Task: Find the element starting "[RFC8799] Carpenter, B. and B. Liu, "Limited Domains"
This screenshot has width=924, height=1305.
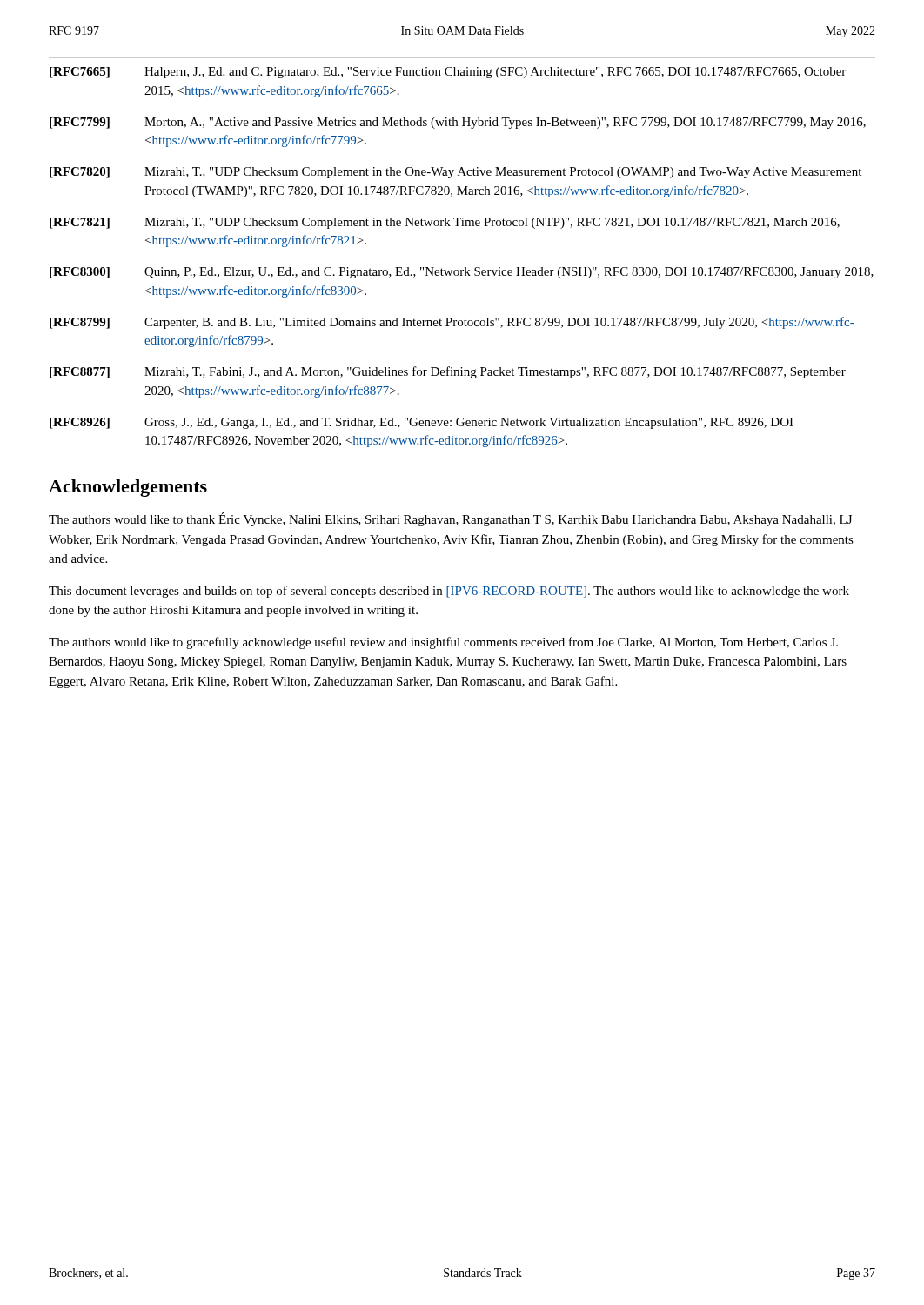Action: [462, 332]
